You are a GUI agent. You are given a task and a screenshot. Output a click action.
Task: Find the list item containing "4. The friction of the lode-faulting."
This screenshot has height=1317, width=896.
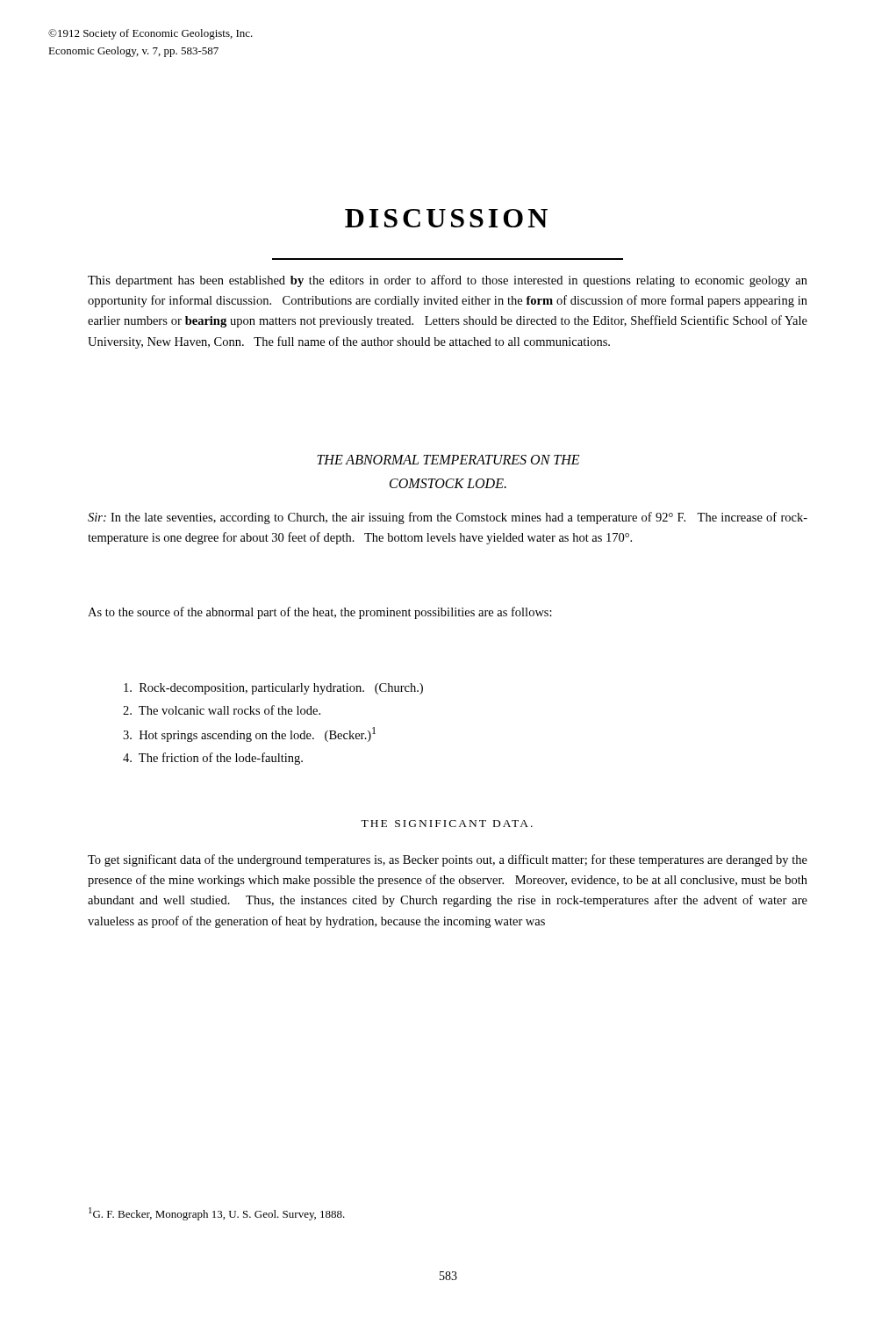pyautogui.click(x=213, y=758)
